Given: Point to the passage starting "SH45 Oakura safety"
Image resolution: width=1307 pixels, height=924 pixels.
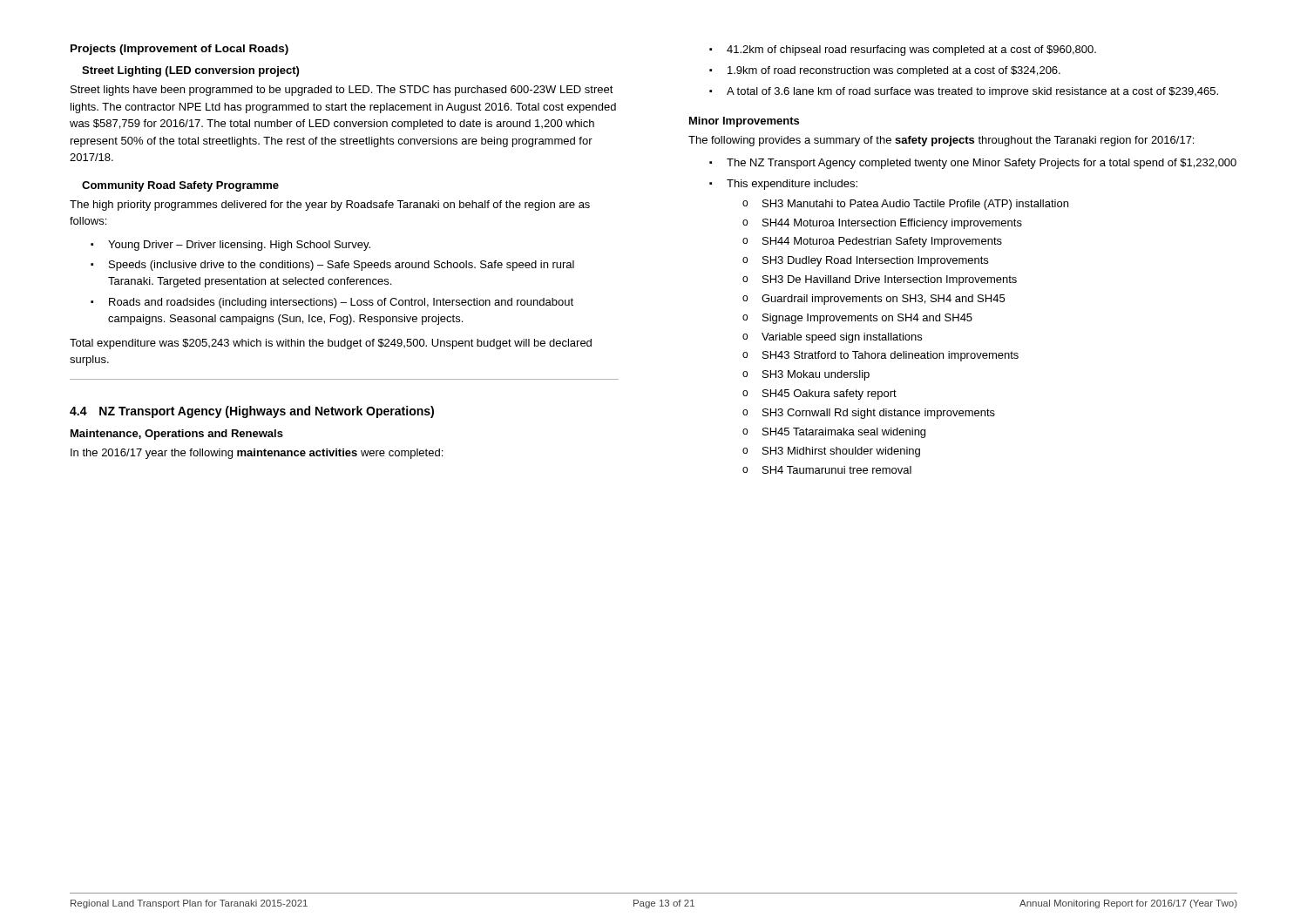Looking at the screenshot, I should pyautogui.click(x=829, y=393).
